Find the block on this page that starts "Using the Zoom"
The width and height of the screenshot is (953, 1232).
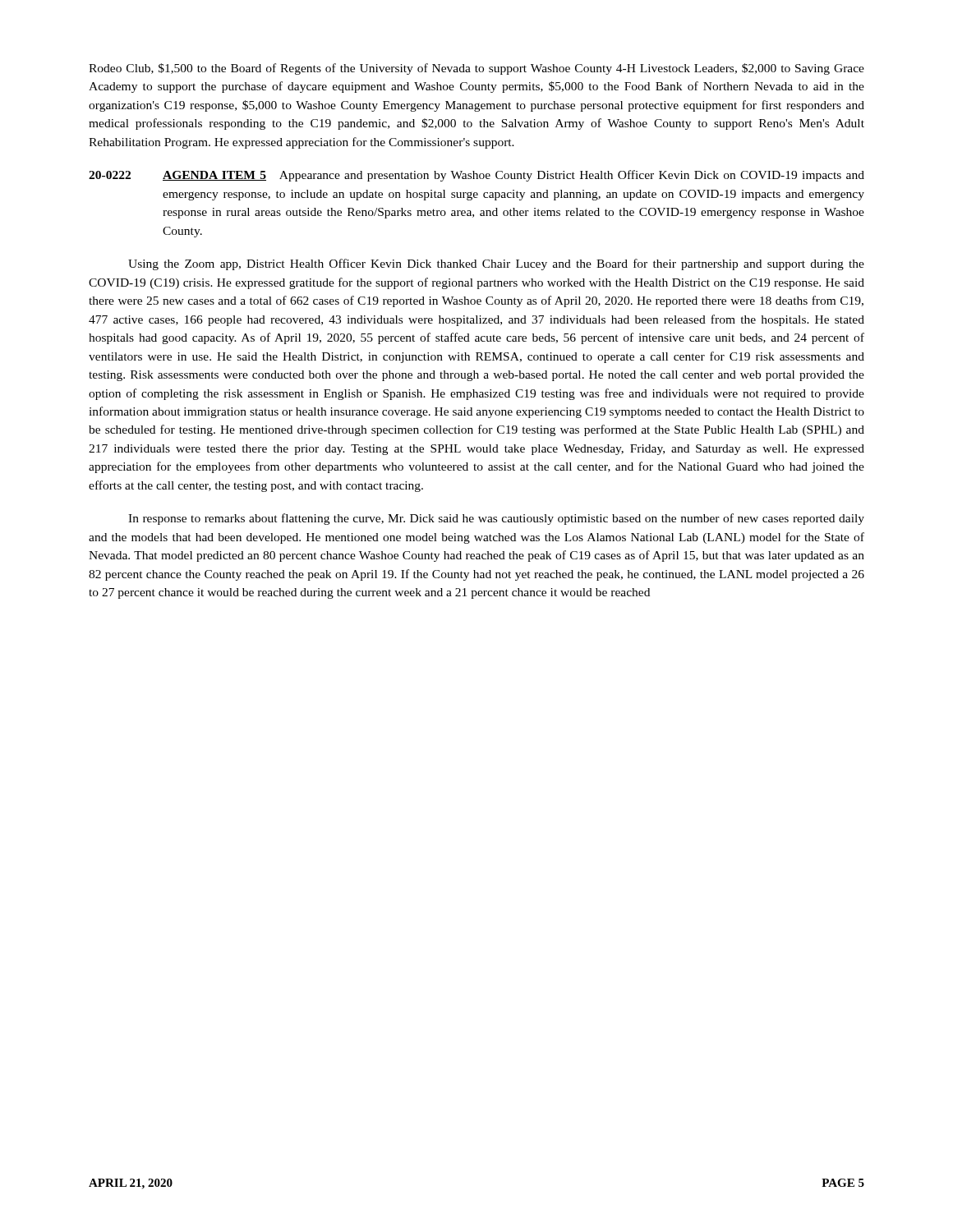click(x=476, y=374)
